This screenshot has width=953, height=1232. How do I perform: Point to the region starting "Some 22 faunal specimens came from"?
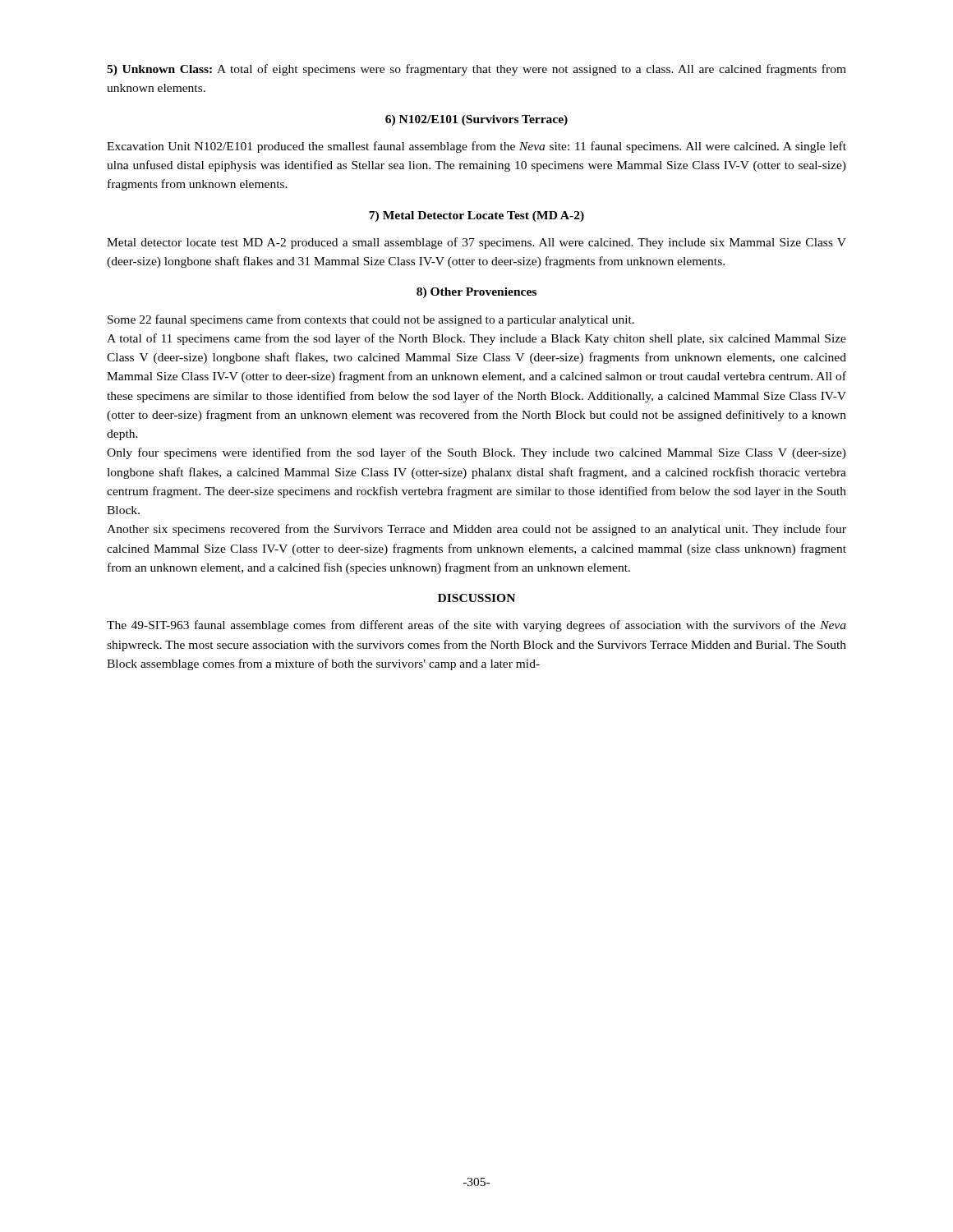click(476, 319)
